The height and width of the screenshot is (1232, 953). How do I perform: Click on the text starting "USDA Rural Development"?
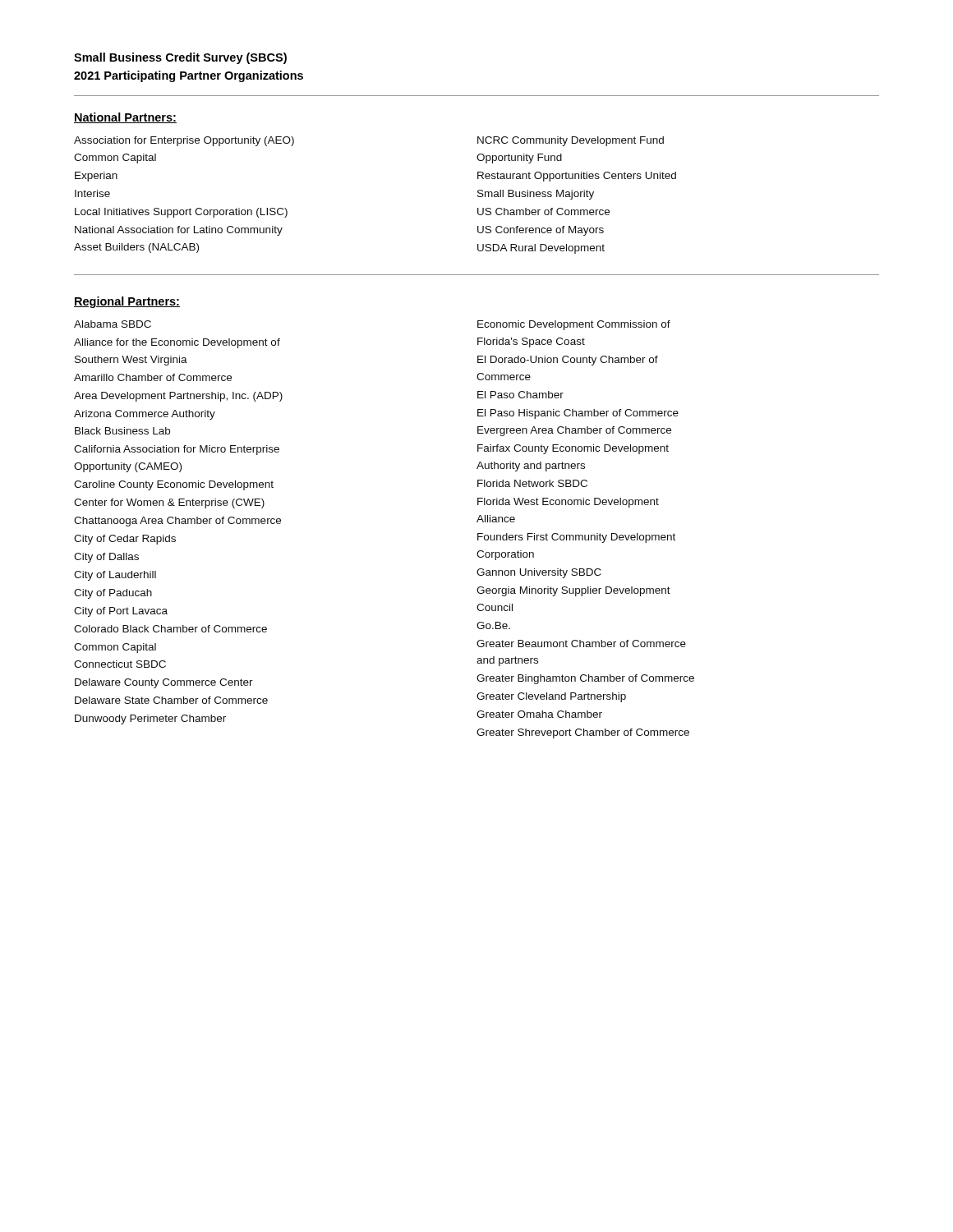tap(541, 248)
